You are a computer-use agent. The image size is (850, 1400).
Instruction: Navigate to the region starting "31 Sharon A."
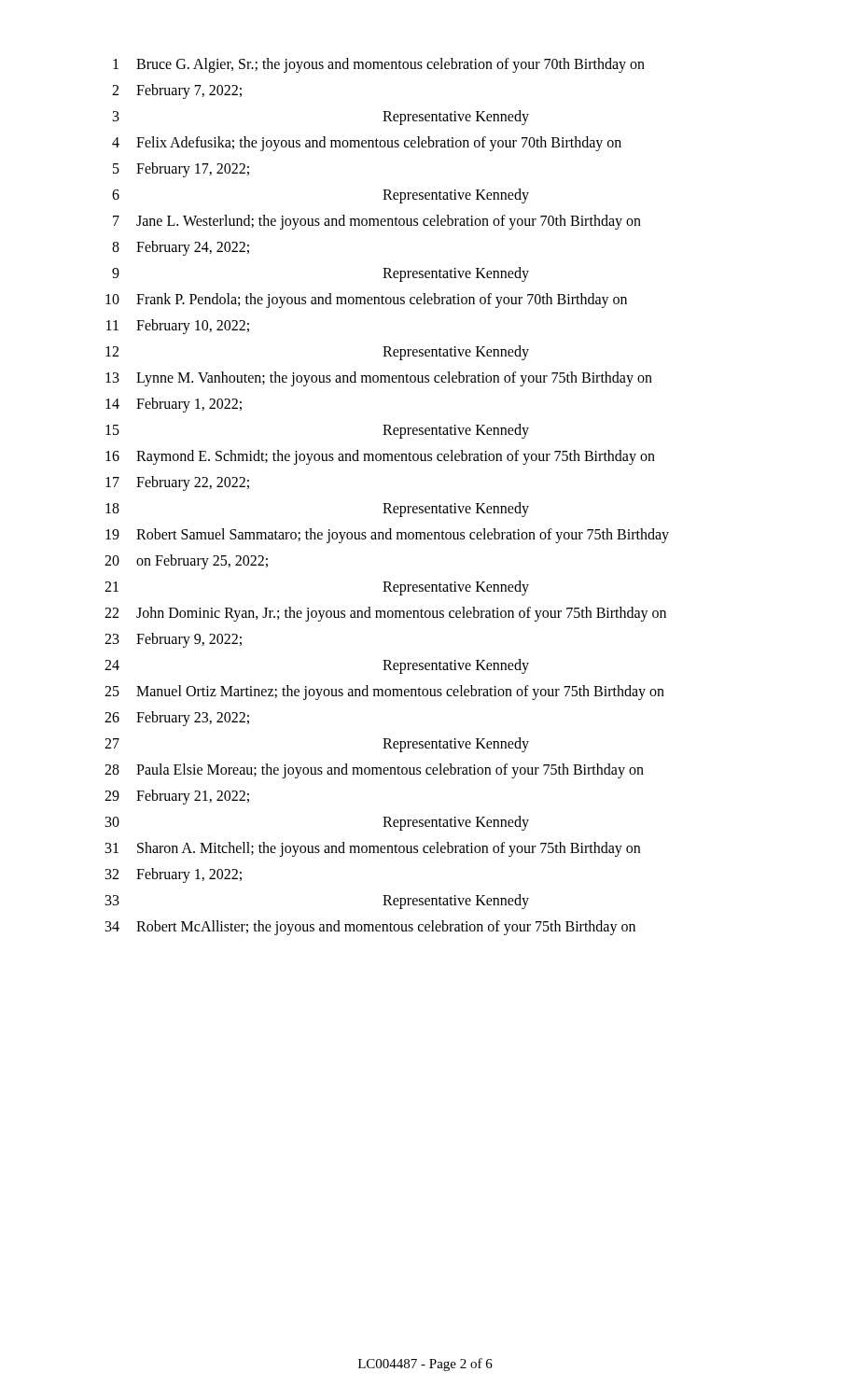pos(425,848)
